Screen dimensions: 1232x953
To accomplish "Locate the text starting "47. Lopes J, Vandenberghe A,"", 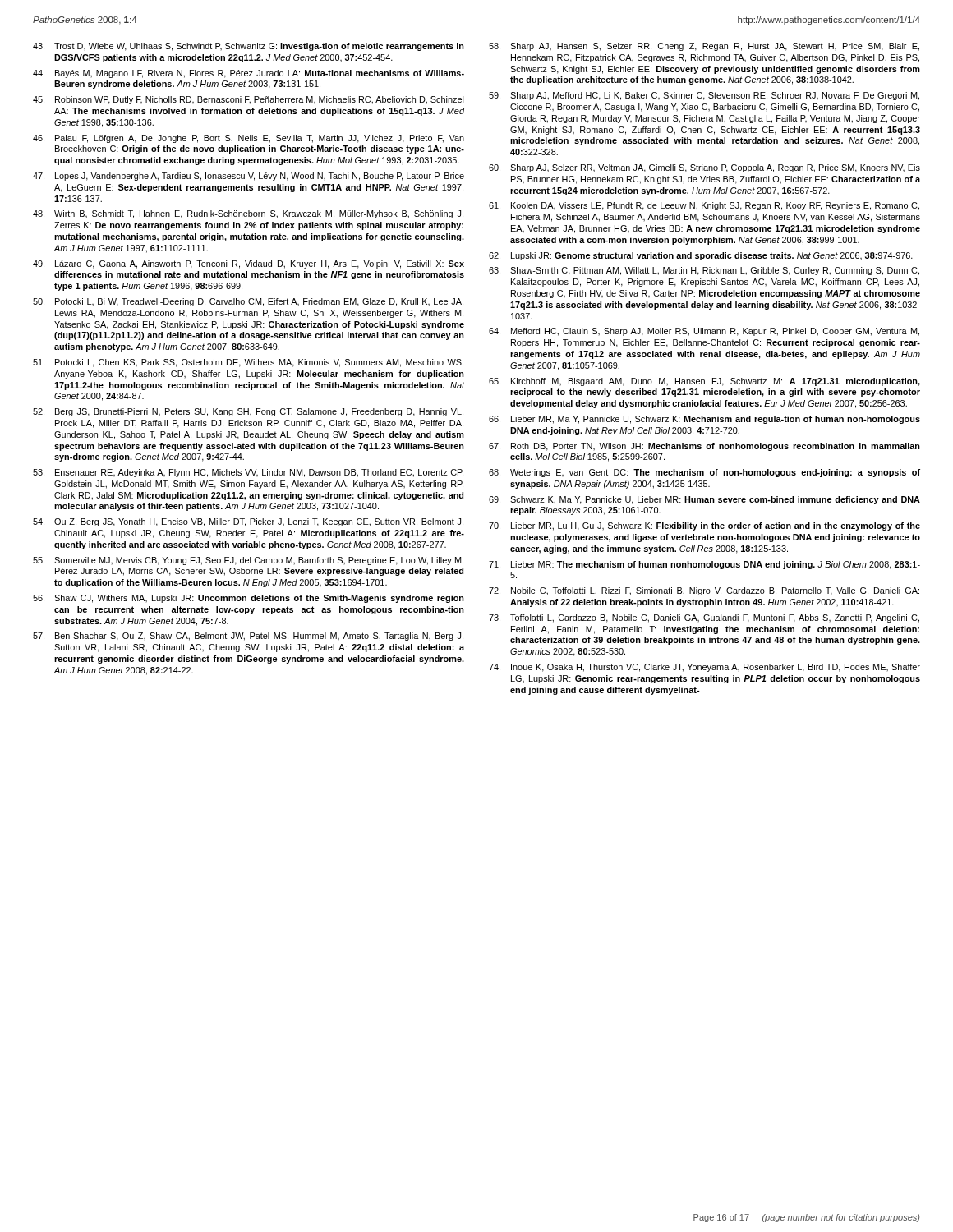I will (x=249, y=188).
